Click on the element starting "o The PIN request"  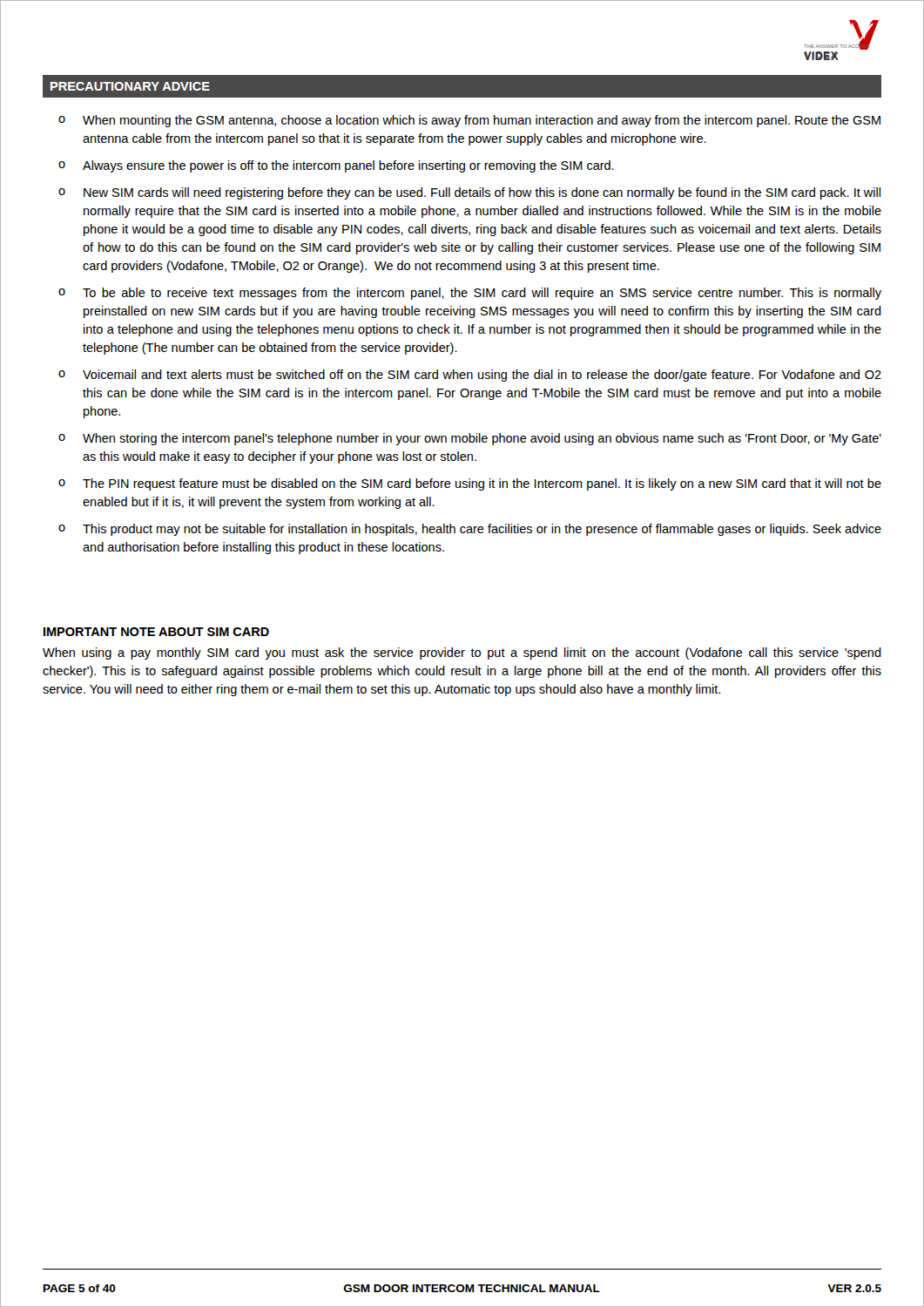(470, 493)
